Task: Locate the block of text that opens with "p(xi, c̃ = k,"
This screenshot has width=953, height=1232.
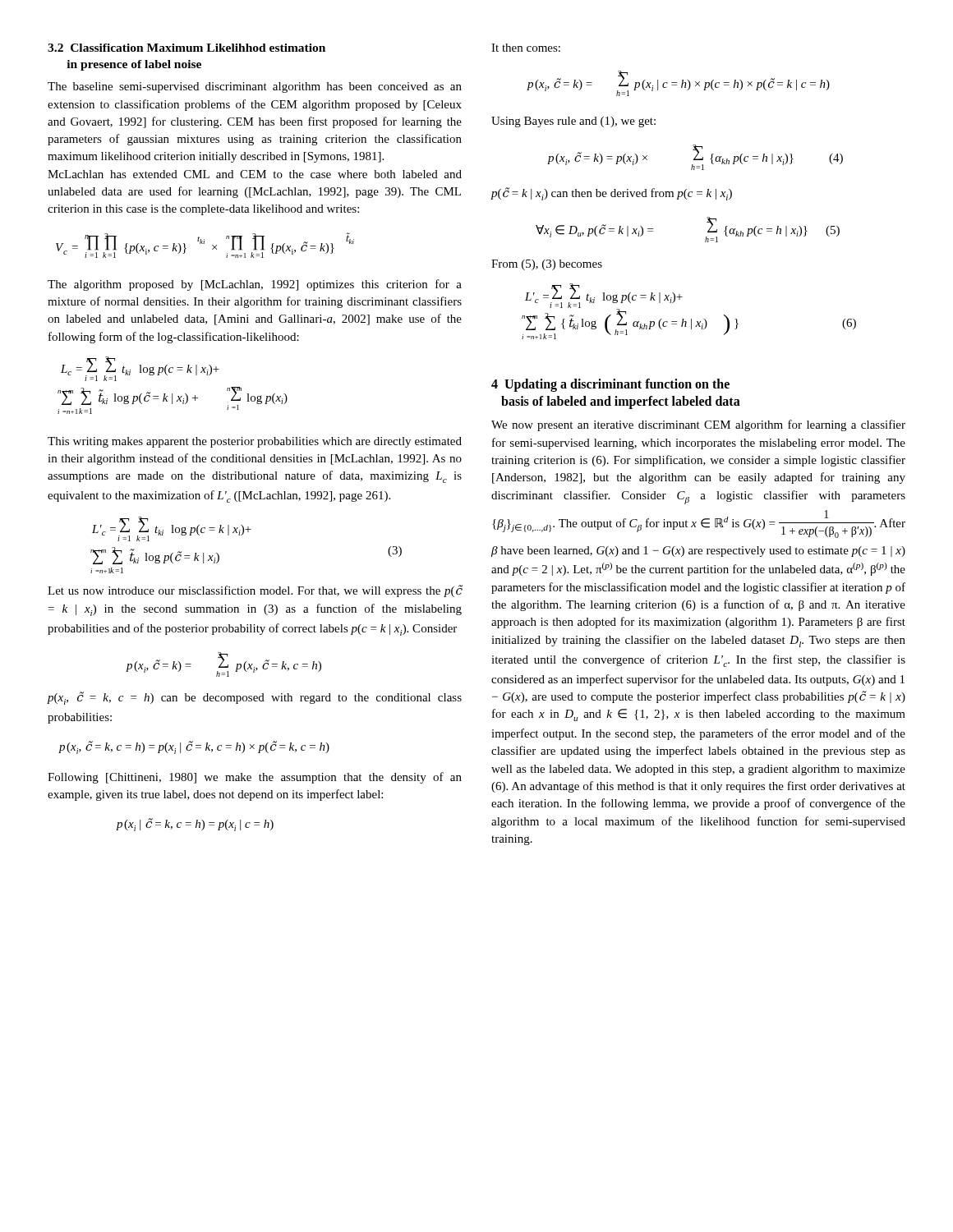Action: click(255, 707)
